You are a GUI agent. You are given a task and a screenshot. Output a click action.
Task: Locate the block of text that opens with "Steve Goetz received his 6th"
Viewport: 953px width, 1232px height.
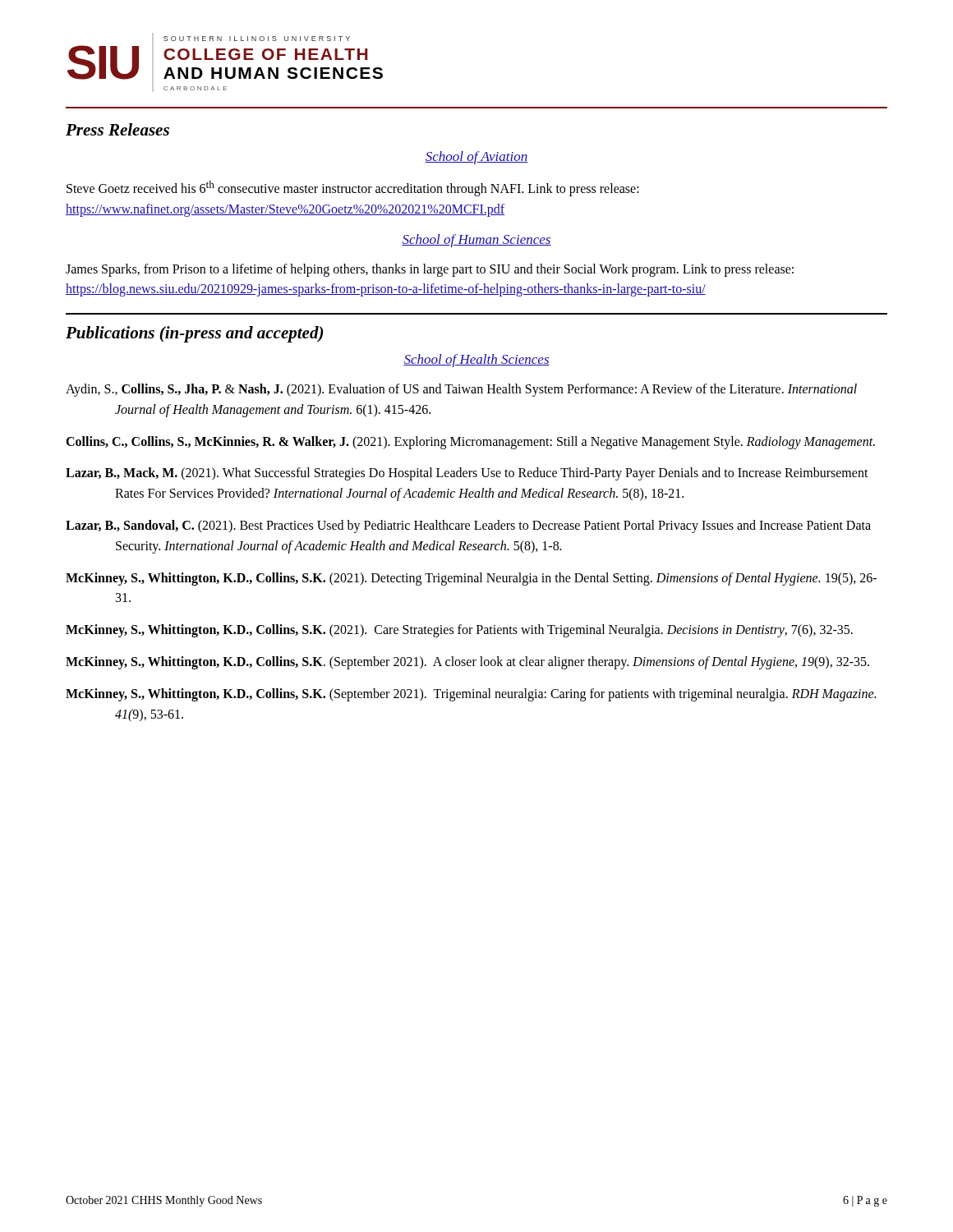point(353,197)
